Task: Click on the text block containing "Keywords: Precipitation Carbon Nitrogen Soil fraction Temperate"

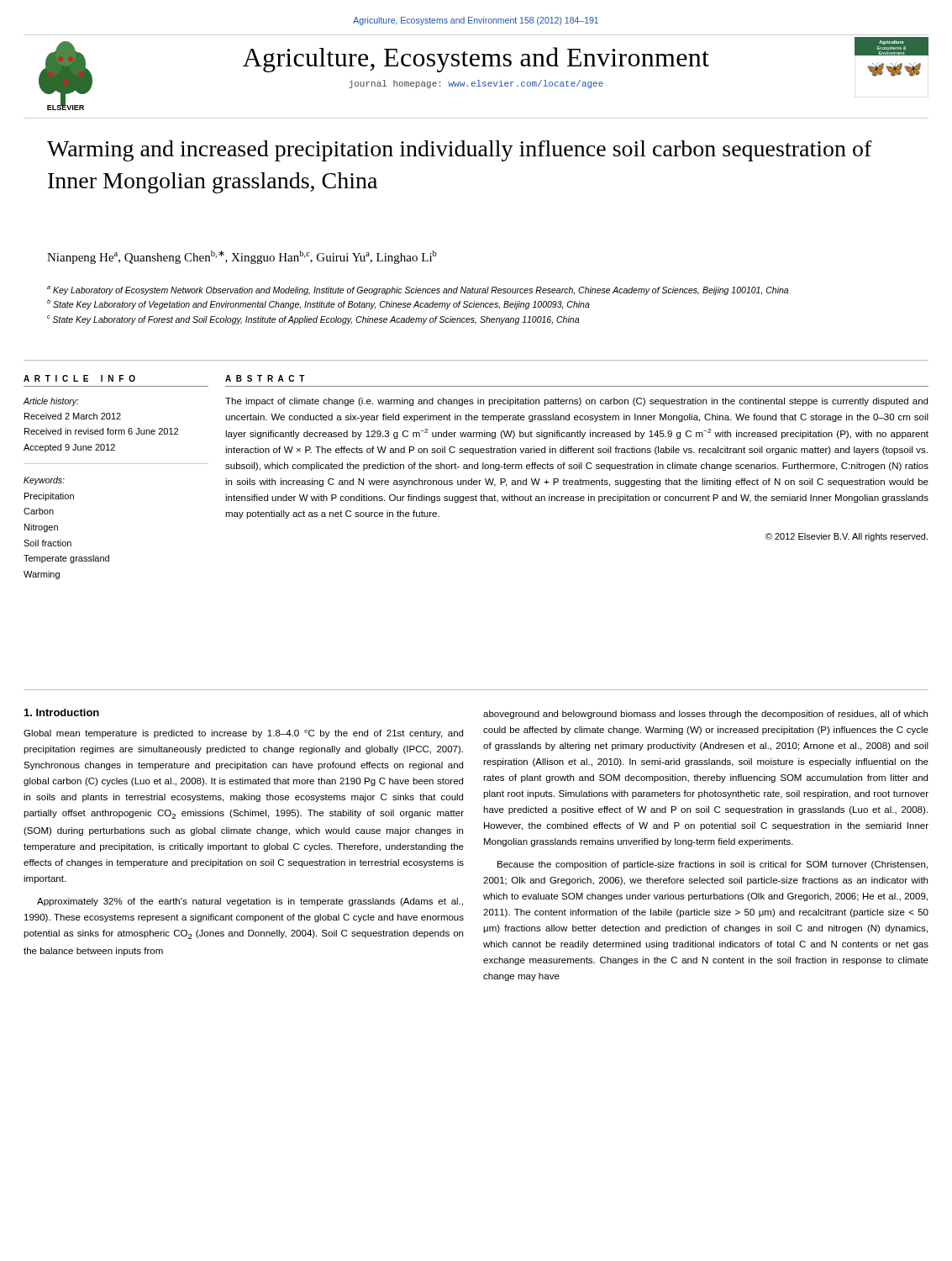Action: [67, 527]
